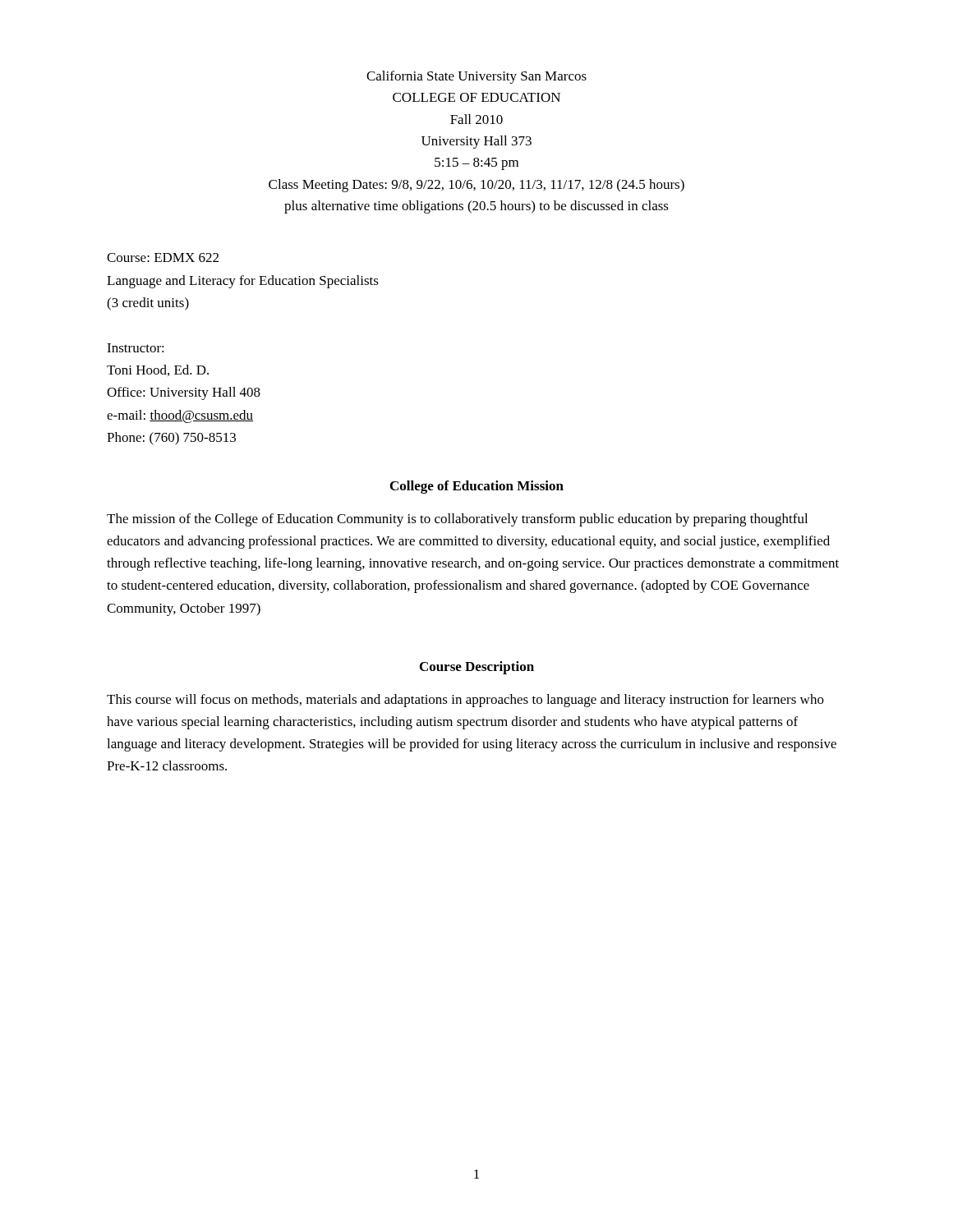Locate the block of text that opens with "This course will focus"
Viewport: 953px width, 1232px height.
pyautogui.click(x=472, y=733)
